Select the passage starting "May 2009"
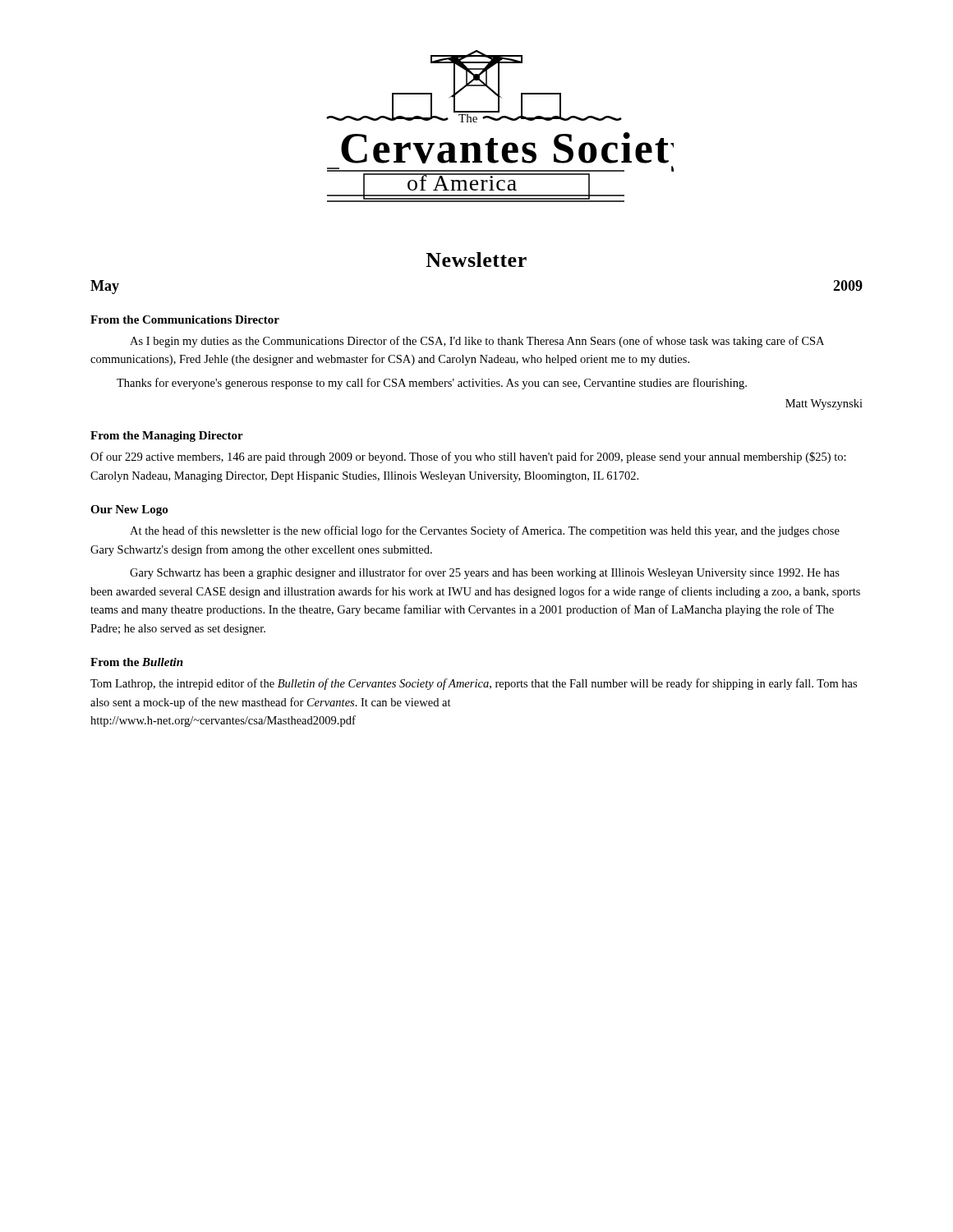The width and height of the screenshot is (953, 1232). 106,287
